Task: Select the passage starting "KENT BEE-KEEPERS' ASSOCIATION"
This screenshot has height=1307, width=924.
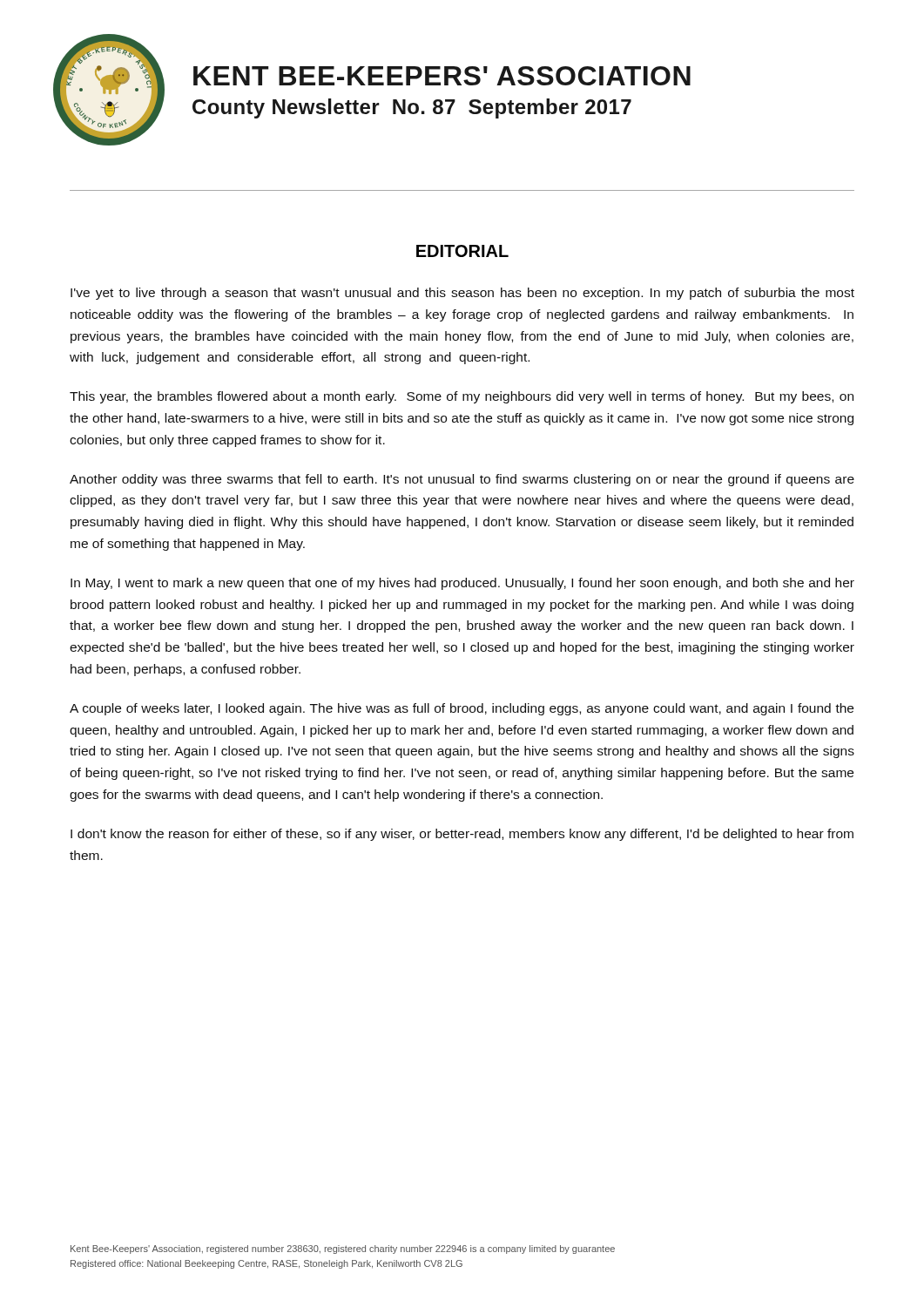Action: [x=442, y=75]
